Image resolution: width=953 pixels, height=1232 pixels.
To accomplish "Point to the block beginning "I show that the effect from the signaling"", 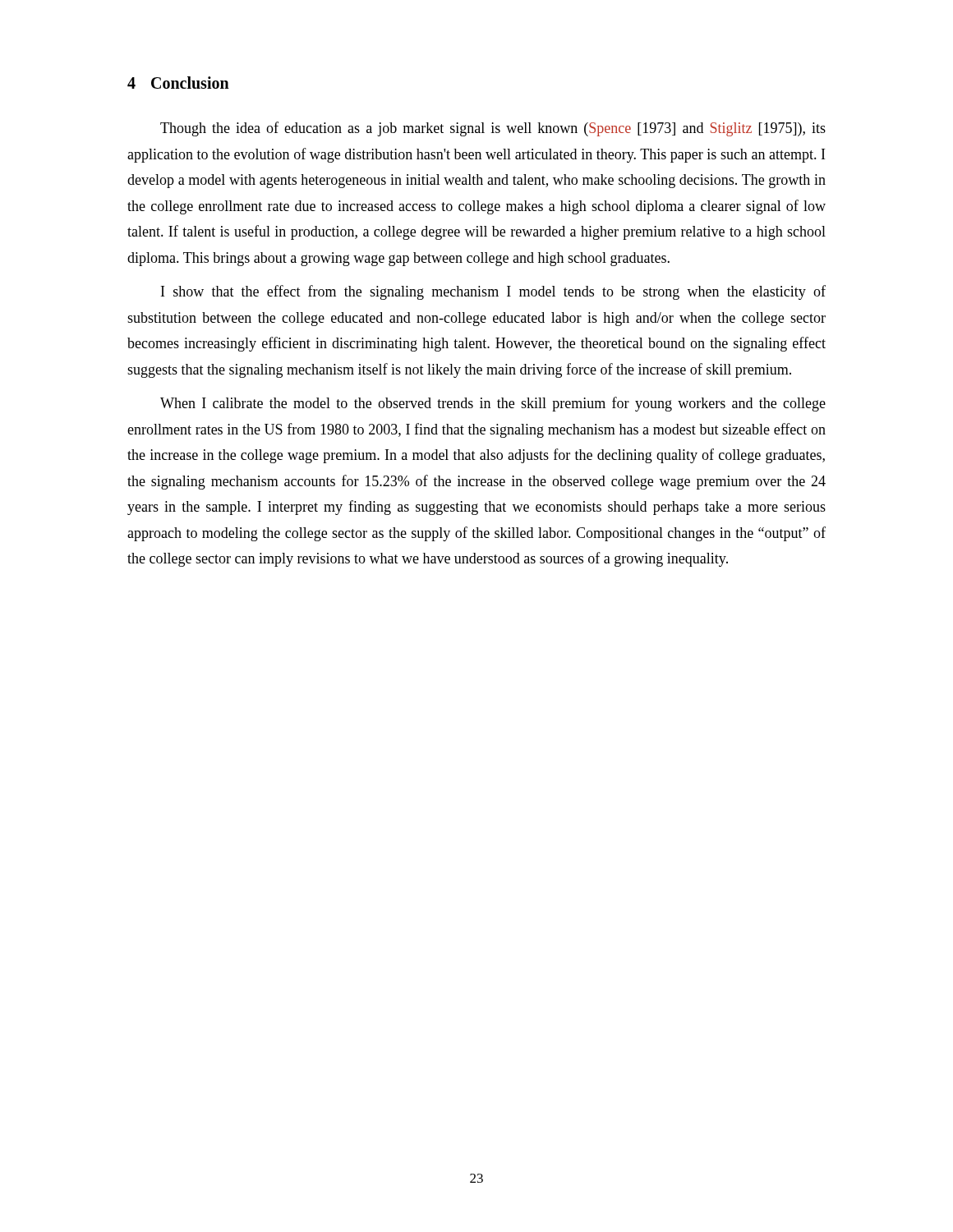I will click(x=476, y=330).
